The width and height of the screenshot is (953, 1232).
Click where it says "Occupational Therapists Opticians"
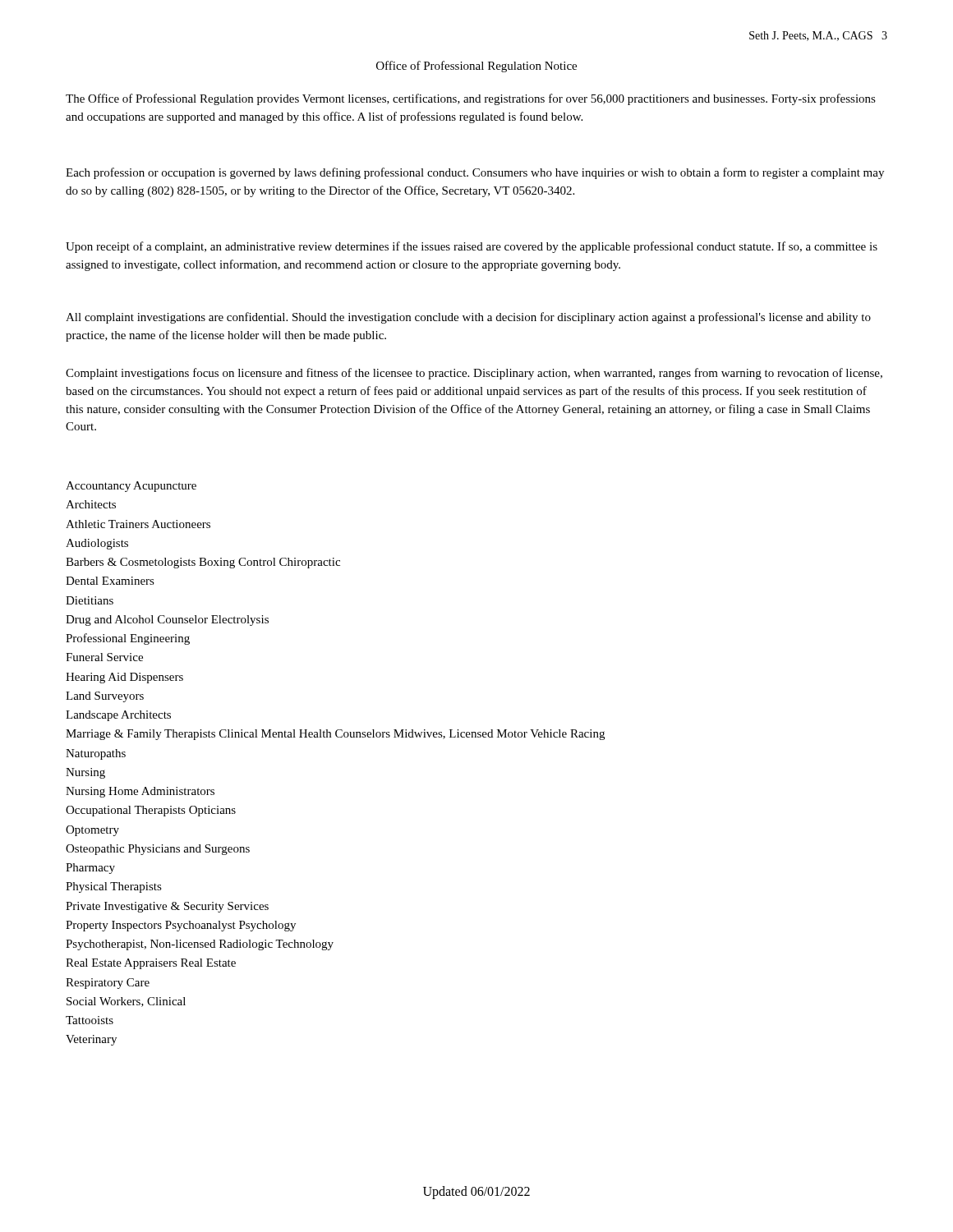[151, 810]
